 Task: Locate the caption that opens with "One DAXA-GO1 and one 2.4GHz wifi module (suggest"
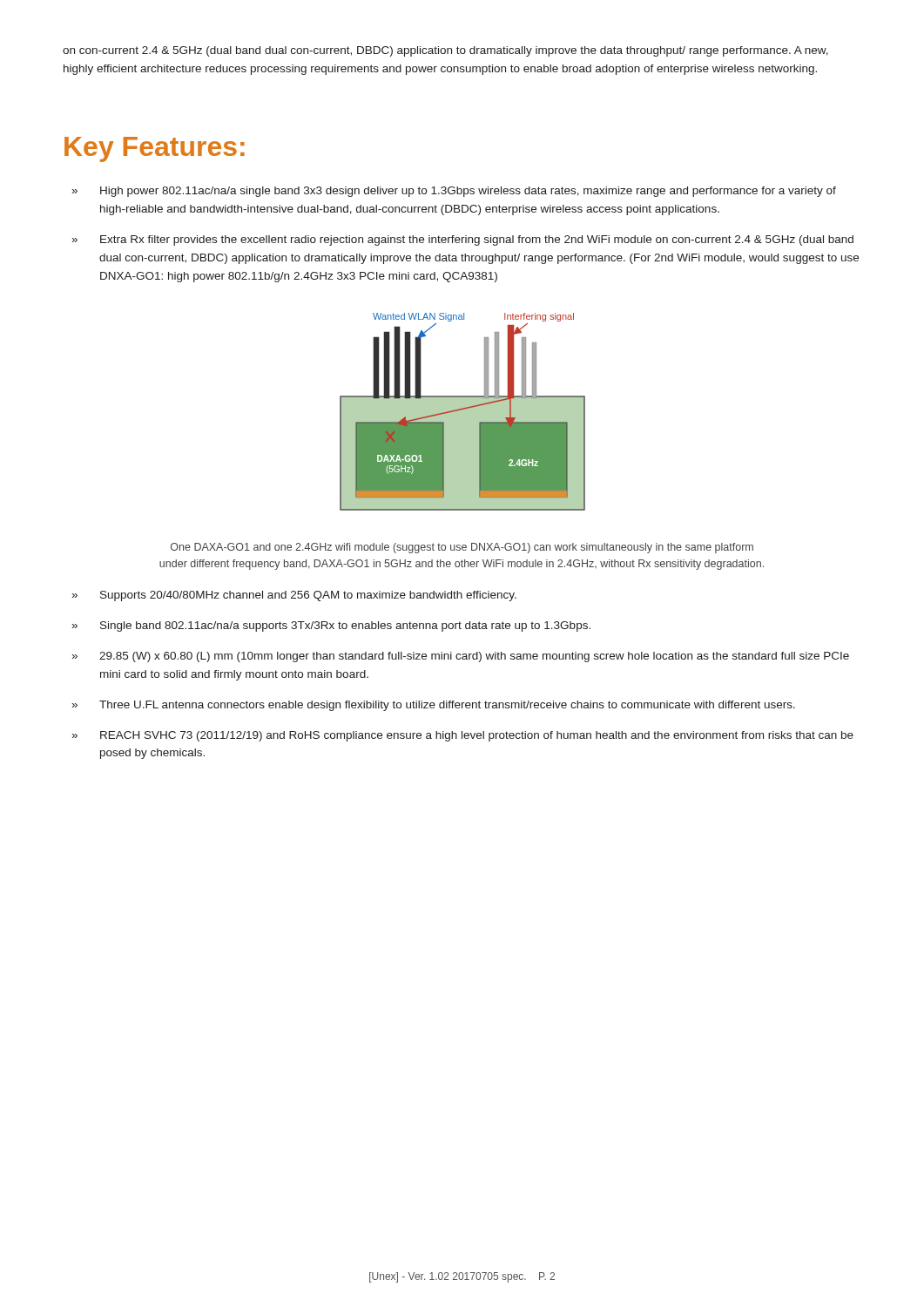click(x=462, y=556)
